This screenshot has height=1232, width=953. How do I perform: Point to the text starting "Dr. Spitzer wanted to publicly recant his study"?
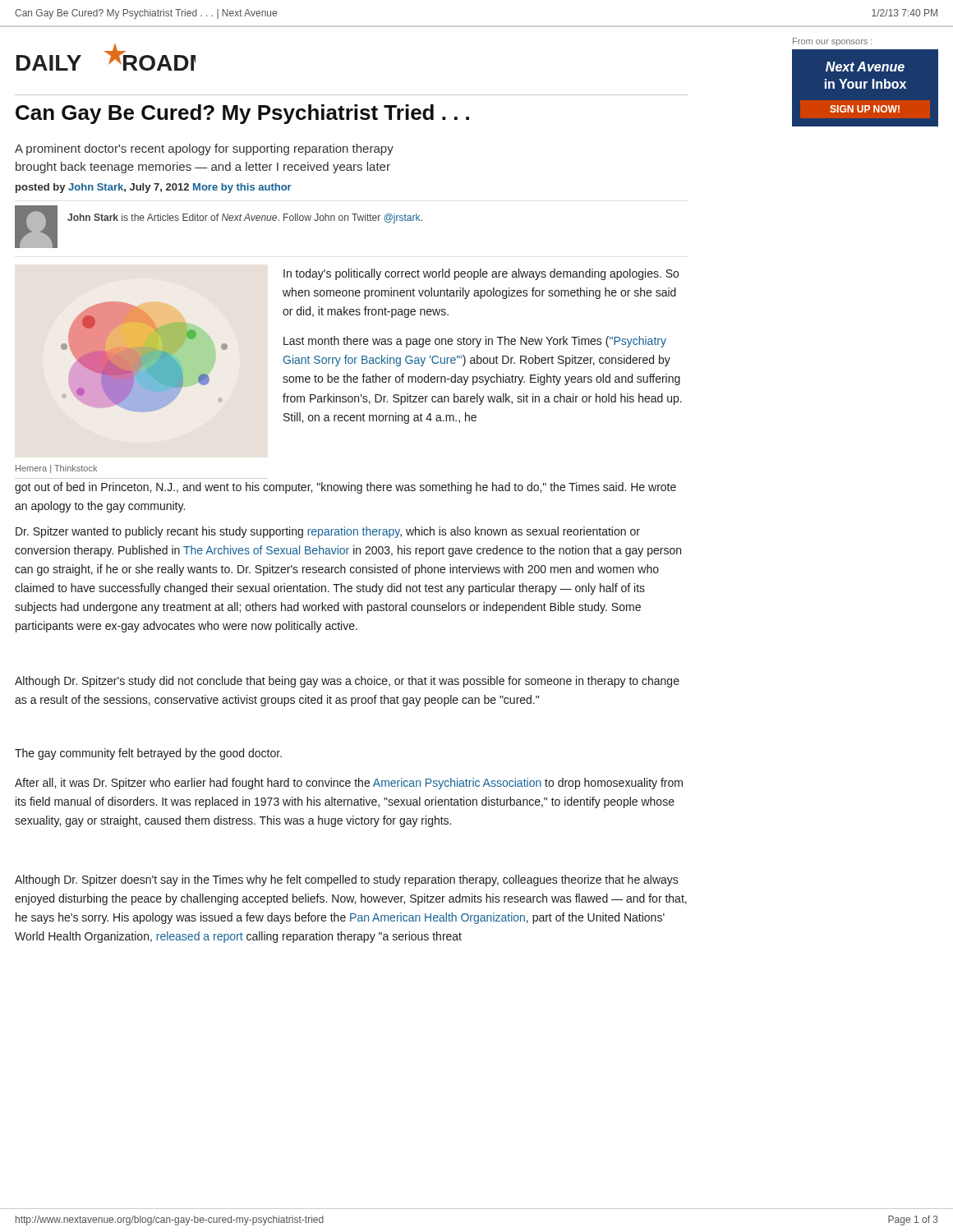[352, 579]
